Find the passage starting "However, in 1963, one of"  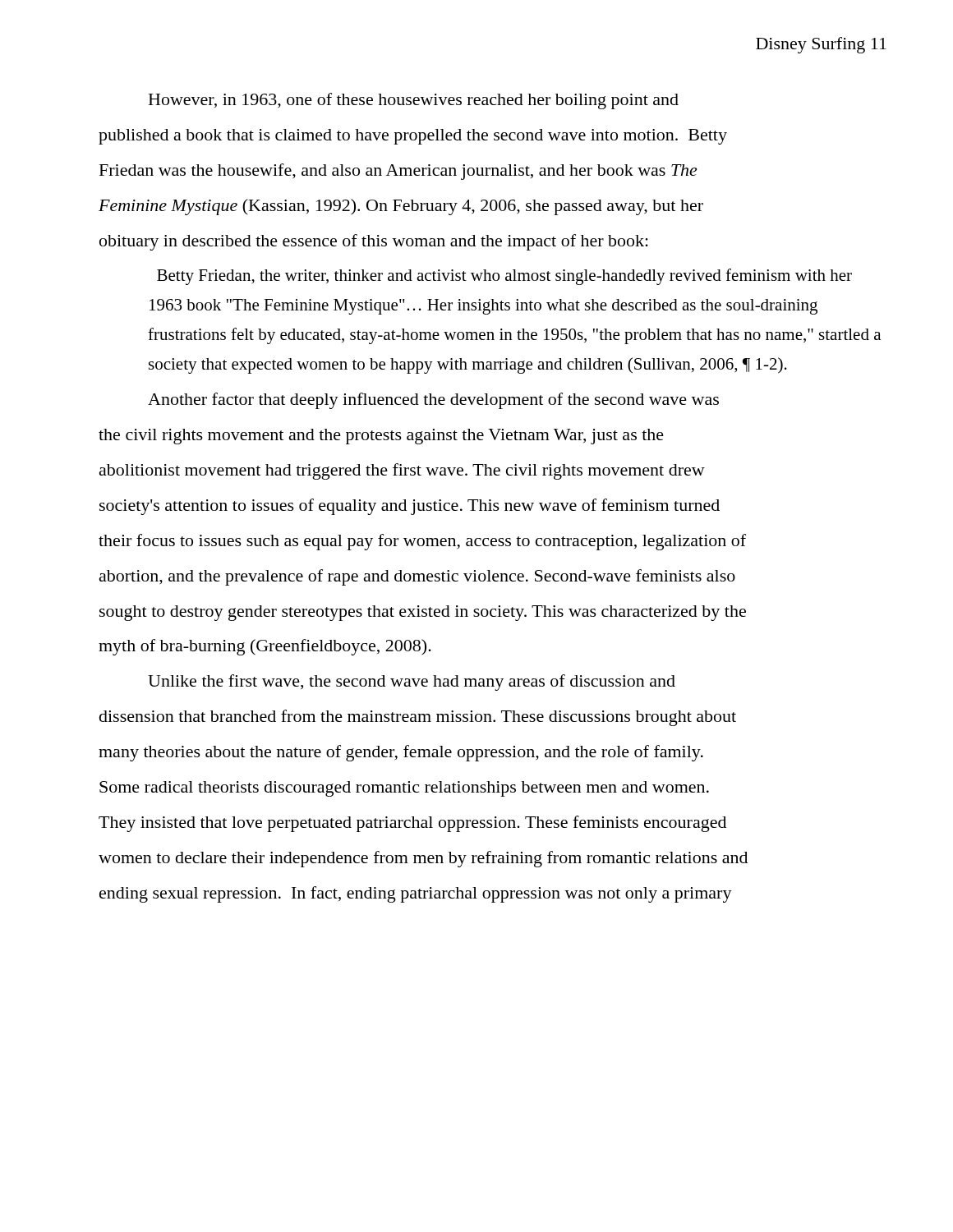tap(413, 99)
